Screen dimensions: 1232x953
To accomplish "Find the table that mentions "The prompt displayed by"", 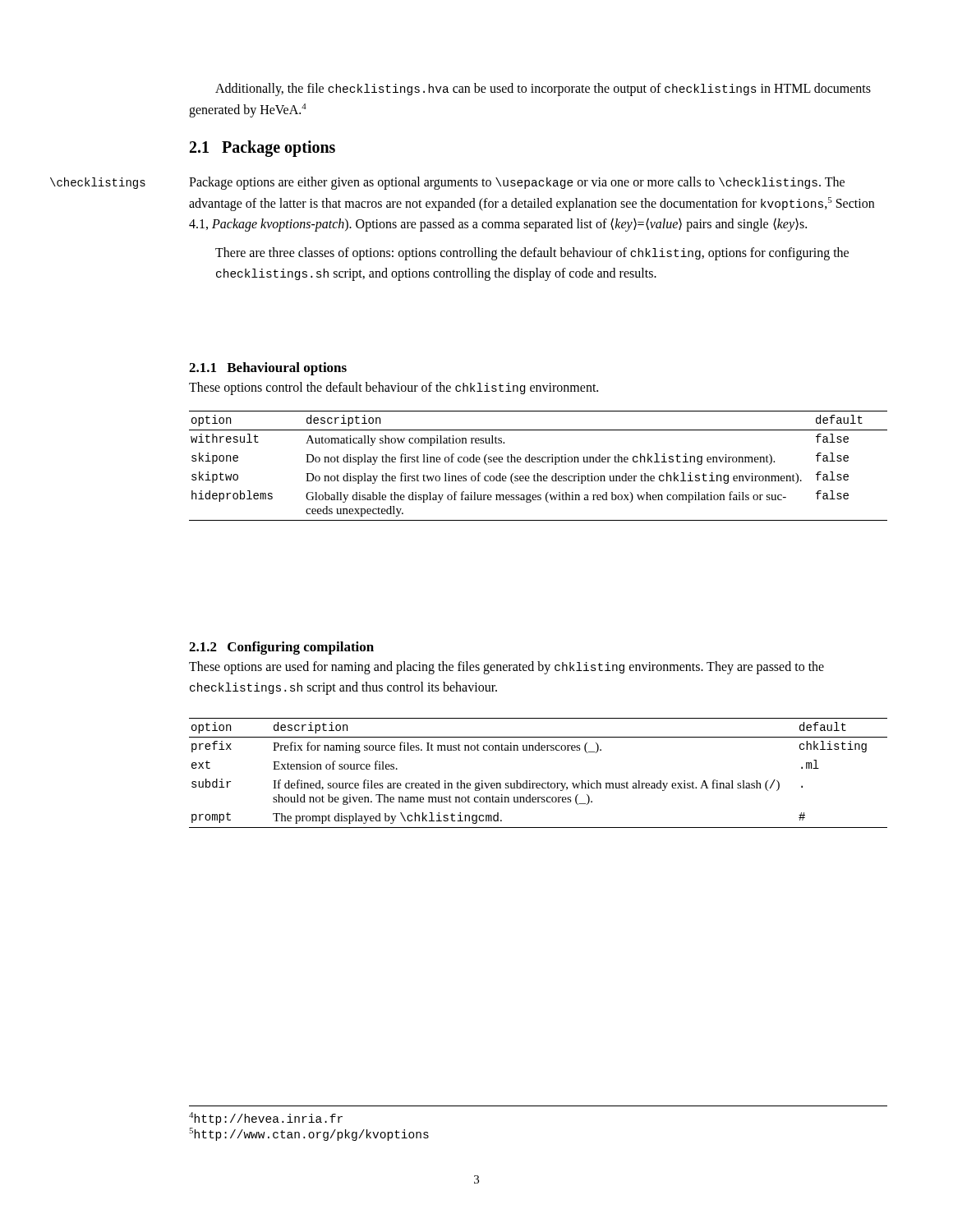I will [x=538, y=777].
